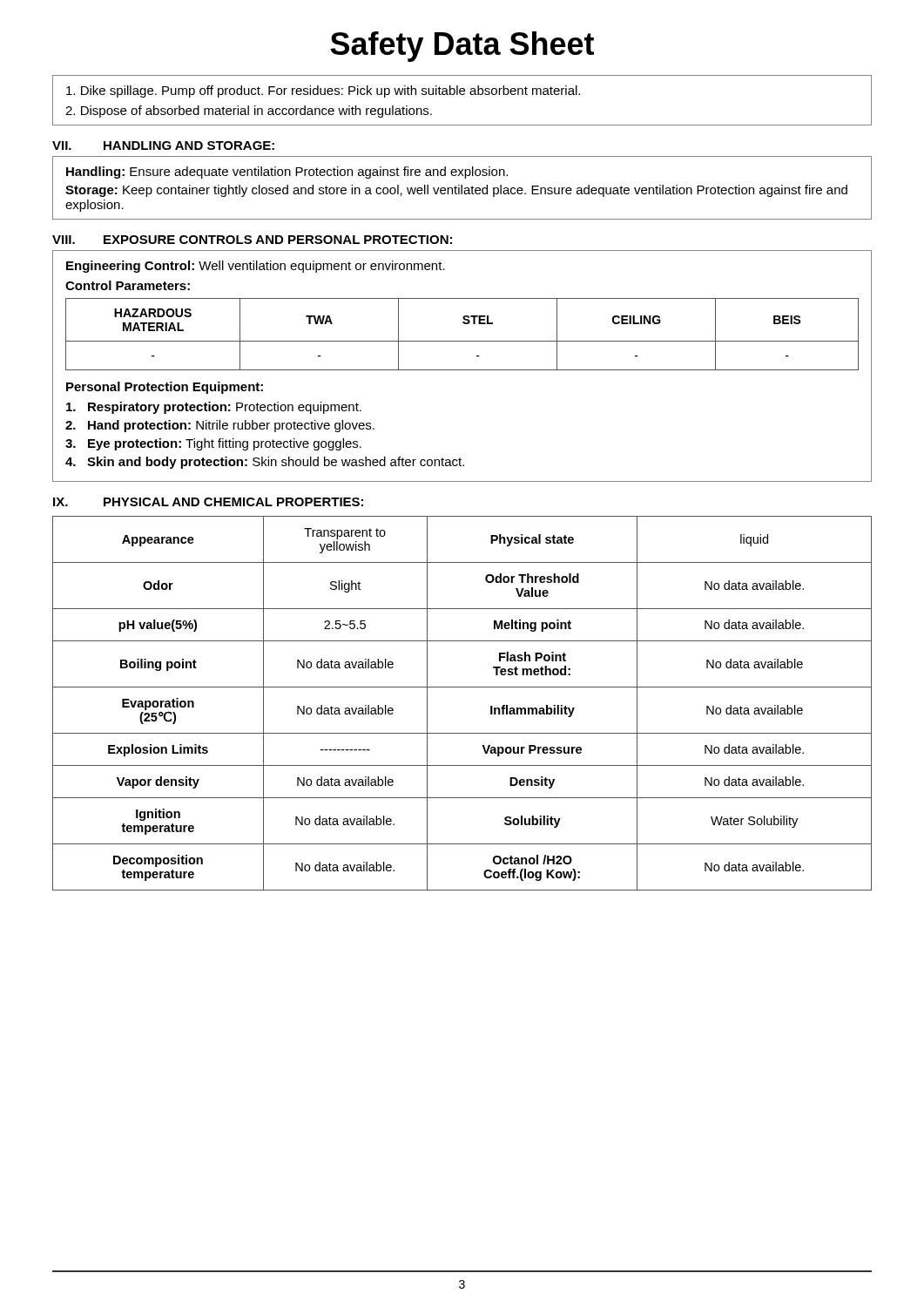Viewport: 924px width, 1307px height.
Task: Select the element starting "Handling: Ensure adequate ventilation Protection against"
Action: point(287,171)
